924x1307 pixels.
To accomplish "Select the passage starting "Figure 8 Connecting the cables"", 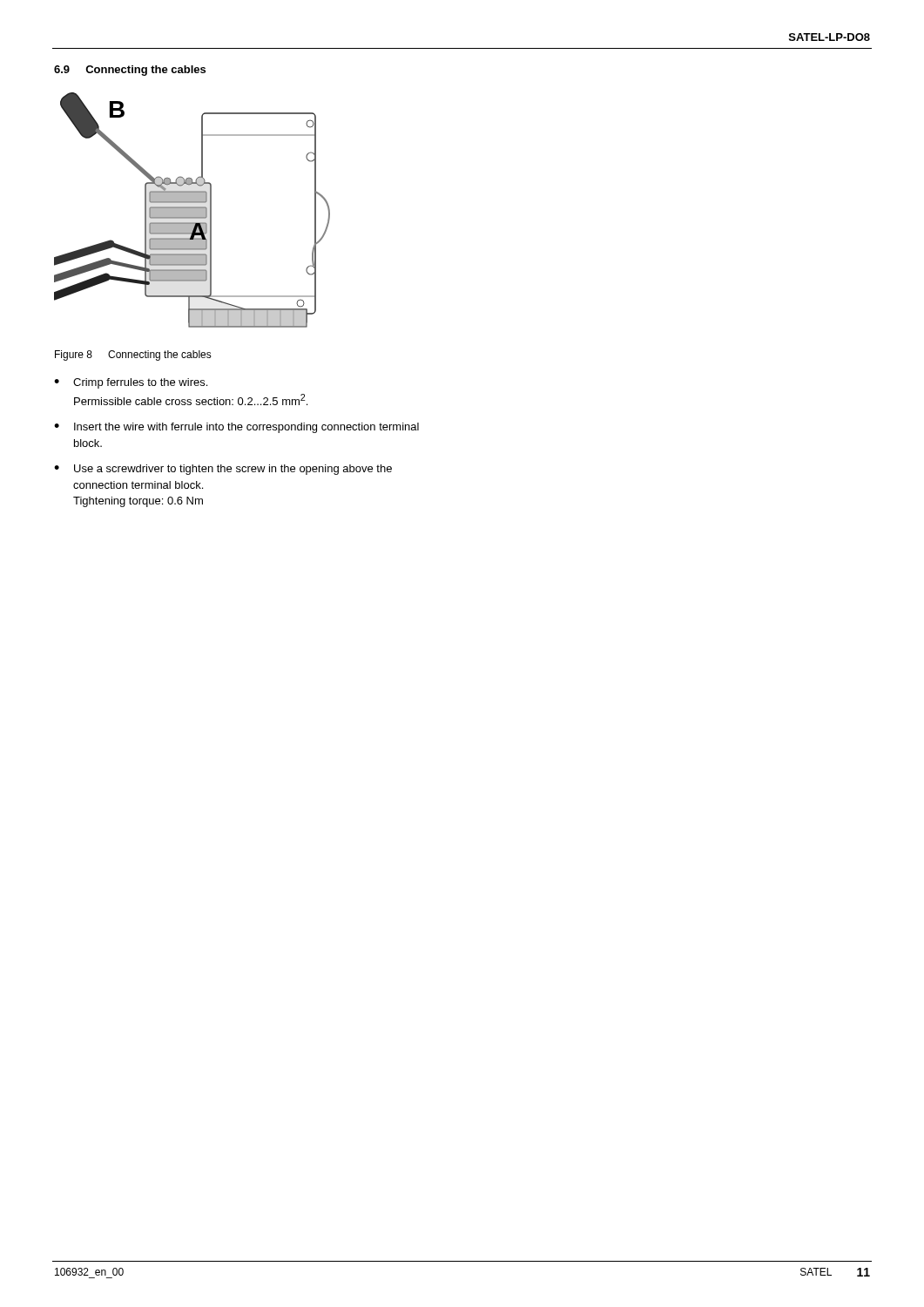I will (133, 355).
